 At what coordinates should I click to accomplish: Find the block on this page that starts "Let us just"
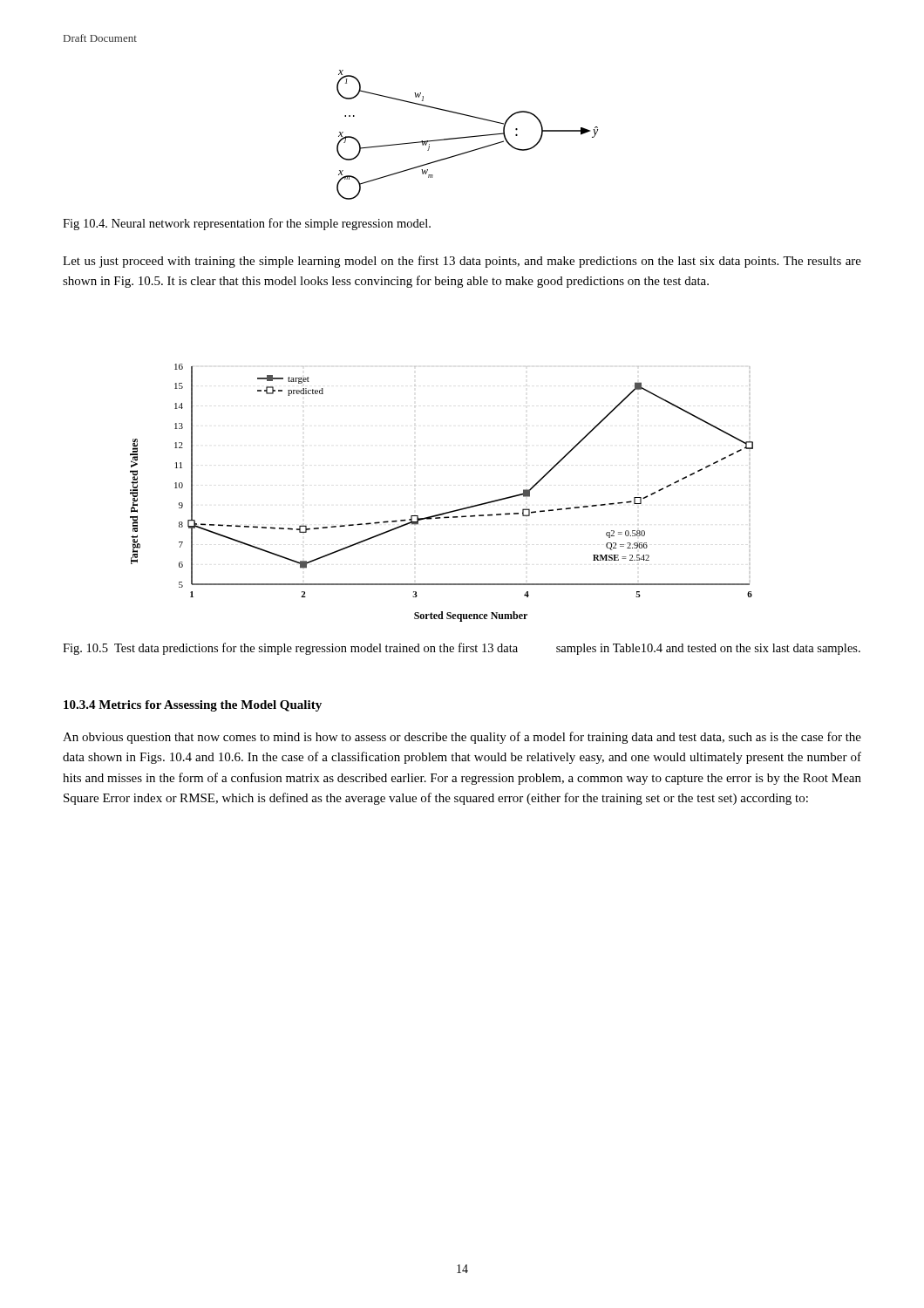tap(462, 271)
